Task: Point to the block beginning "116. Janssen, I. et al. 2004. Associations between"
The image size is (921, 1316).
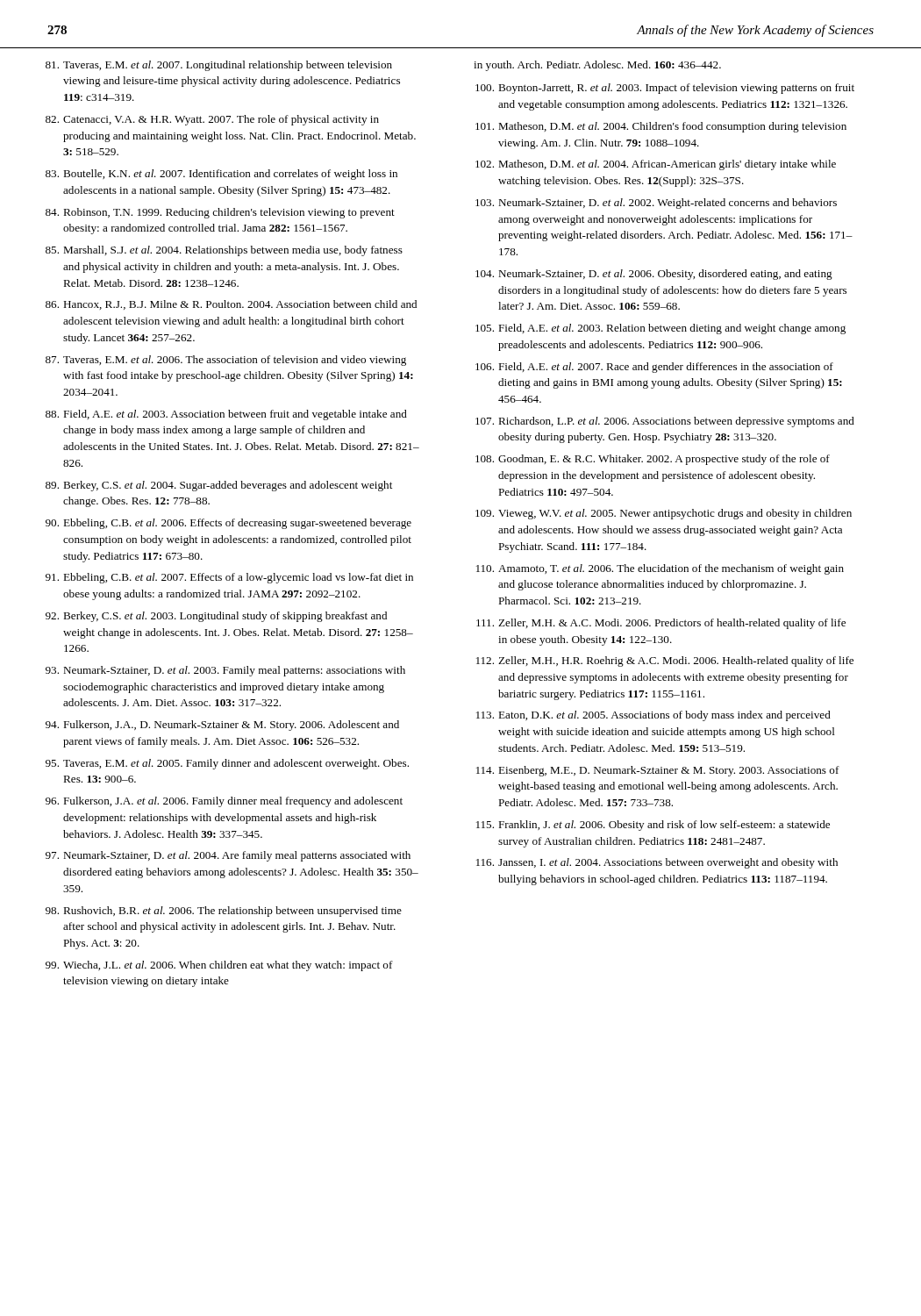Action: (x=663, y=871)
